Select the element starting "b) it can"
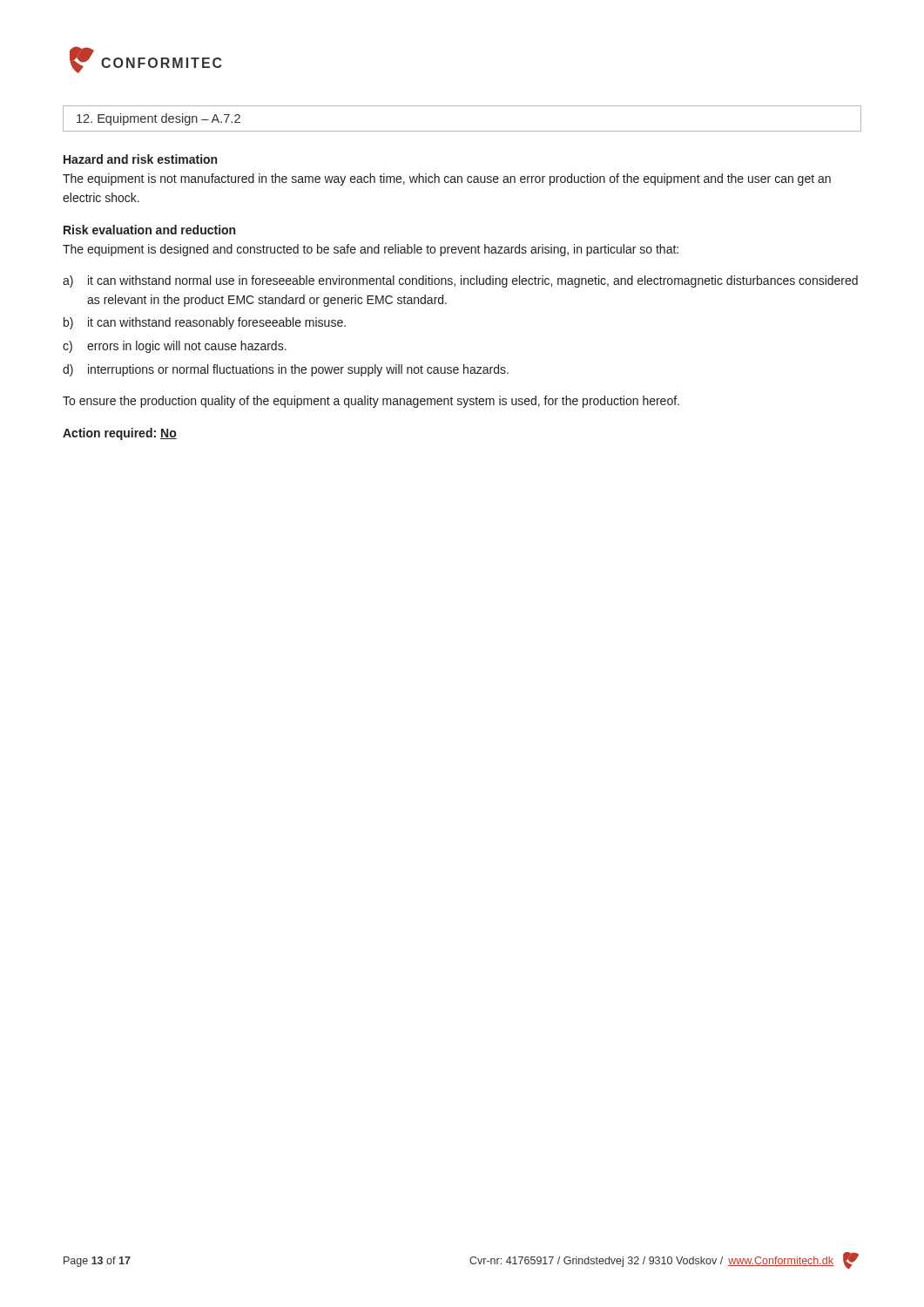Image resolution: width=924 pixels, height=1307 pixels. point(205,323)
